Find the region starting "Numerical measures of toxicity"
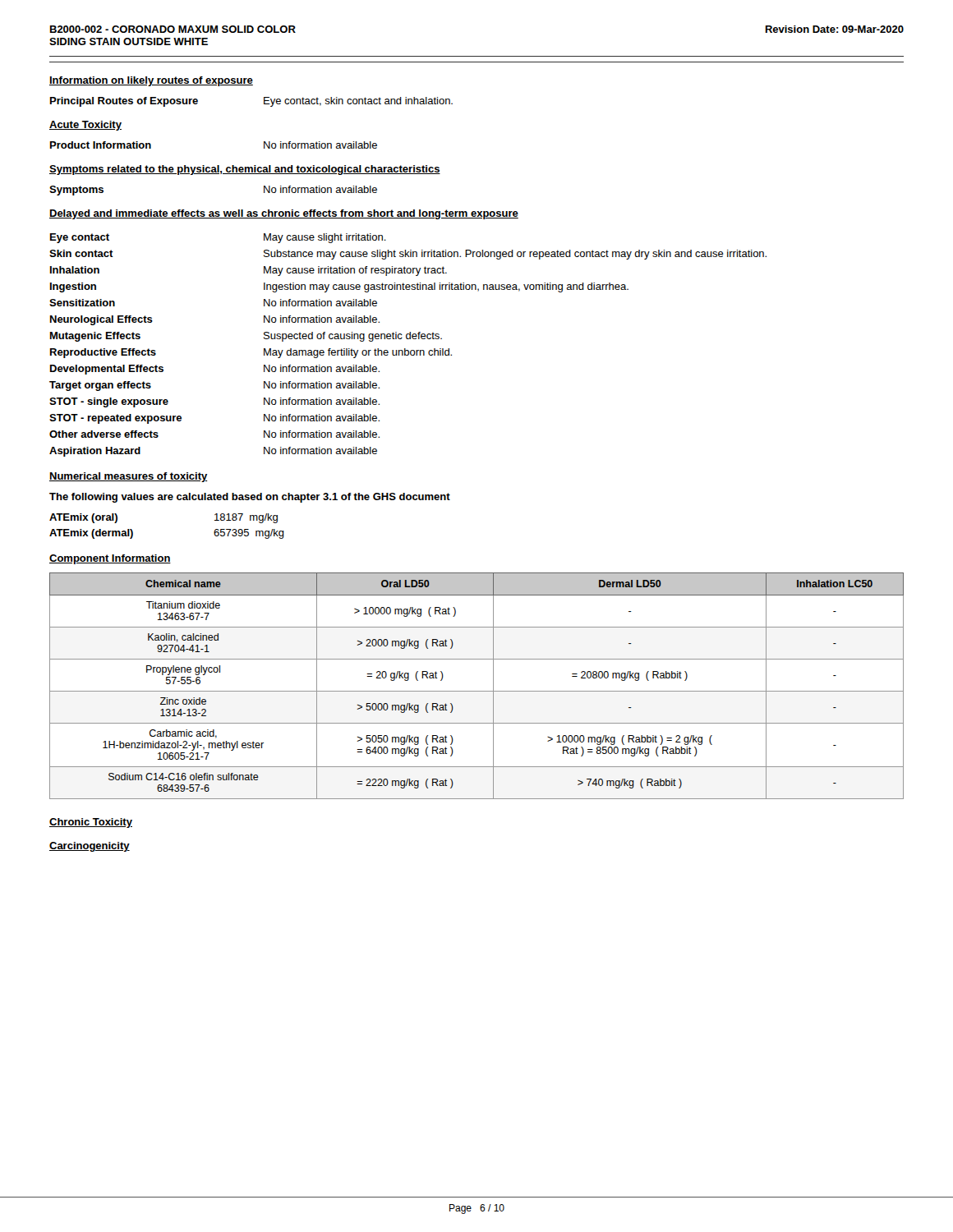This screenshot has width=953, height=1232. click(x=129, y=477)
